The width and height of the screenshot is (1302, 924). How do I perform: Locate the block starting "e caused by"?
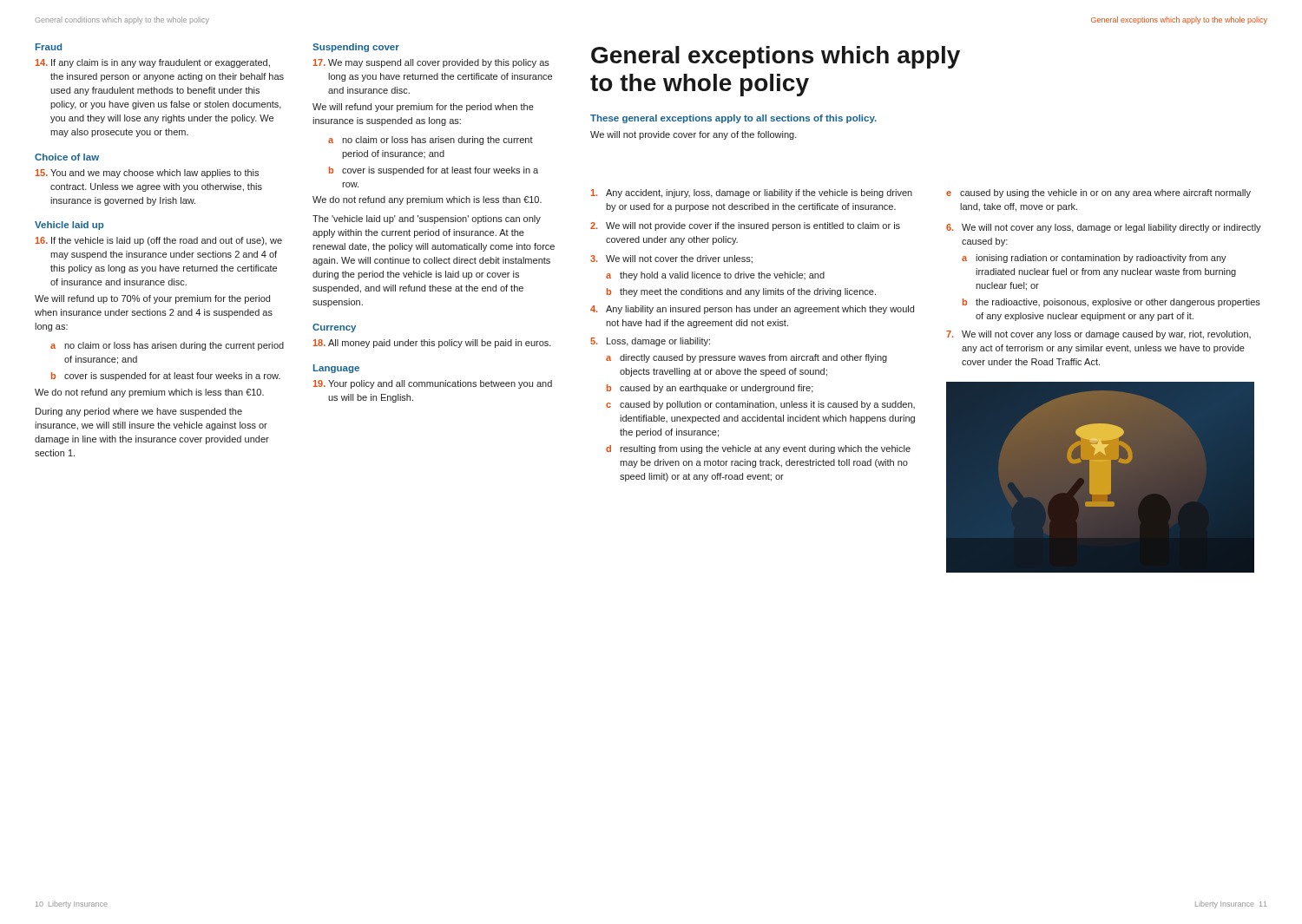pyautogui.click(x=1105, y=200)
